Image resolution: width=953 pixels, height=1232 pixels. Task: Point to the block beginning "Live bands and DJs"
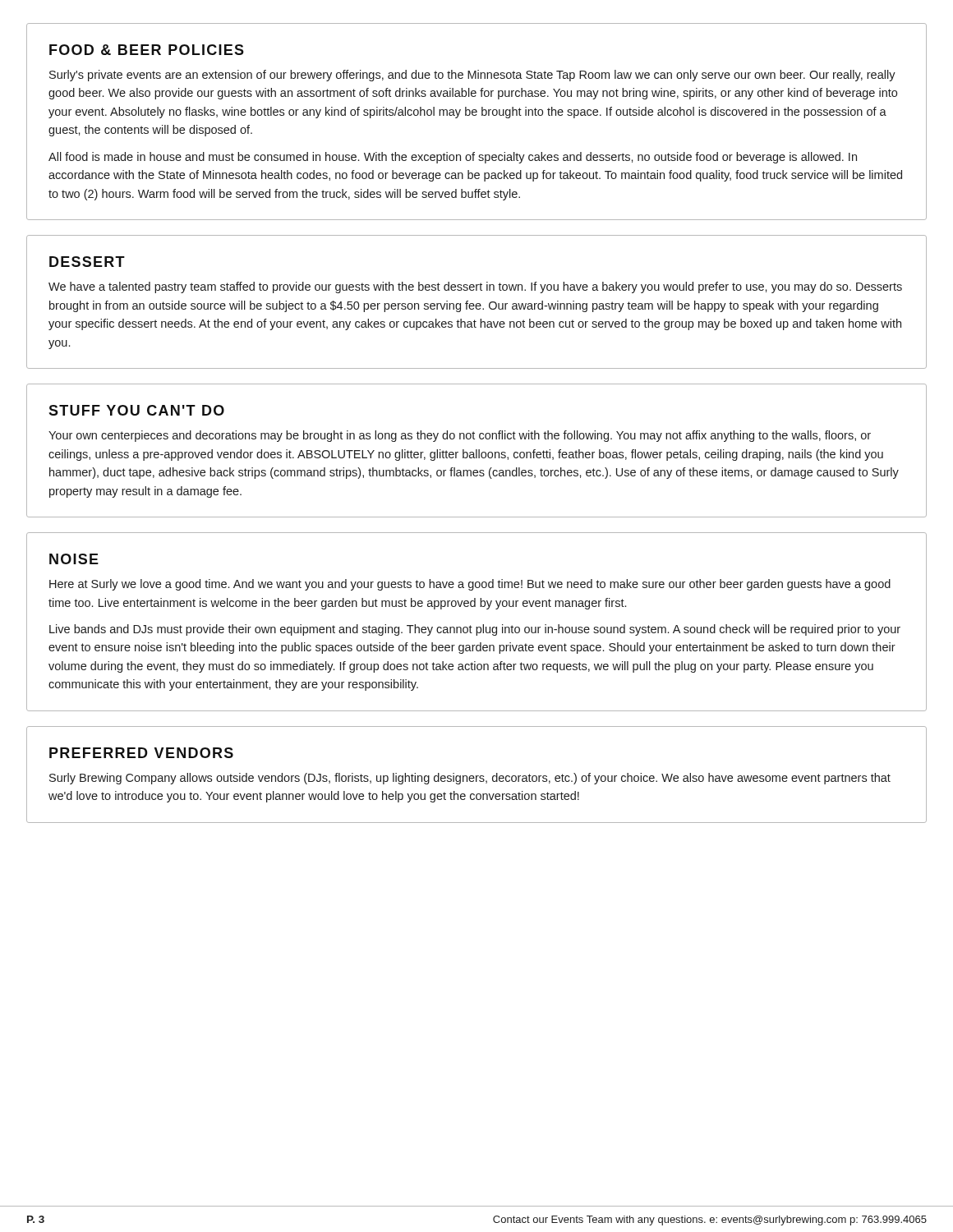click(474, 657)
